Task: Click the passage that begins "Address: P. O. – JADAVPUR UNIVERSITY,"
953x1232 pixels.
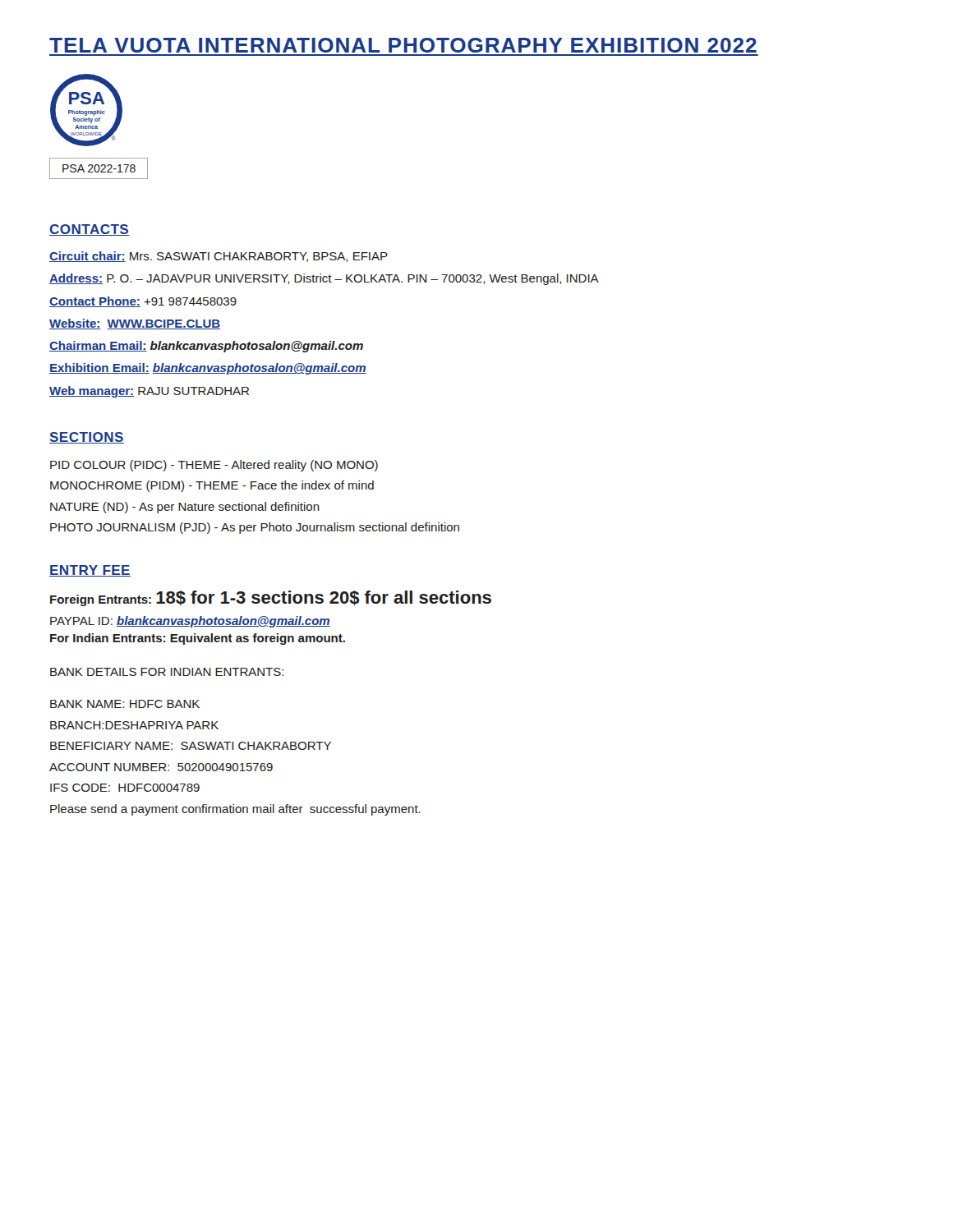Action: [324, 278]
